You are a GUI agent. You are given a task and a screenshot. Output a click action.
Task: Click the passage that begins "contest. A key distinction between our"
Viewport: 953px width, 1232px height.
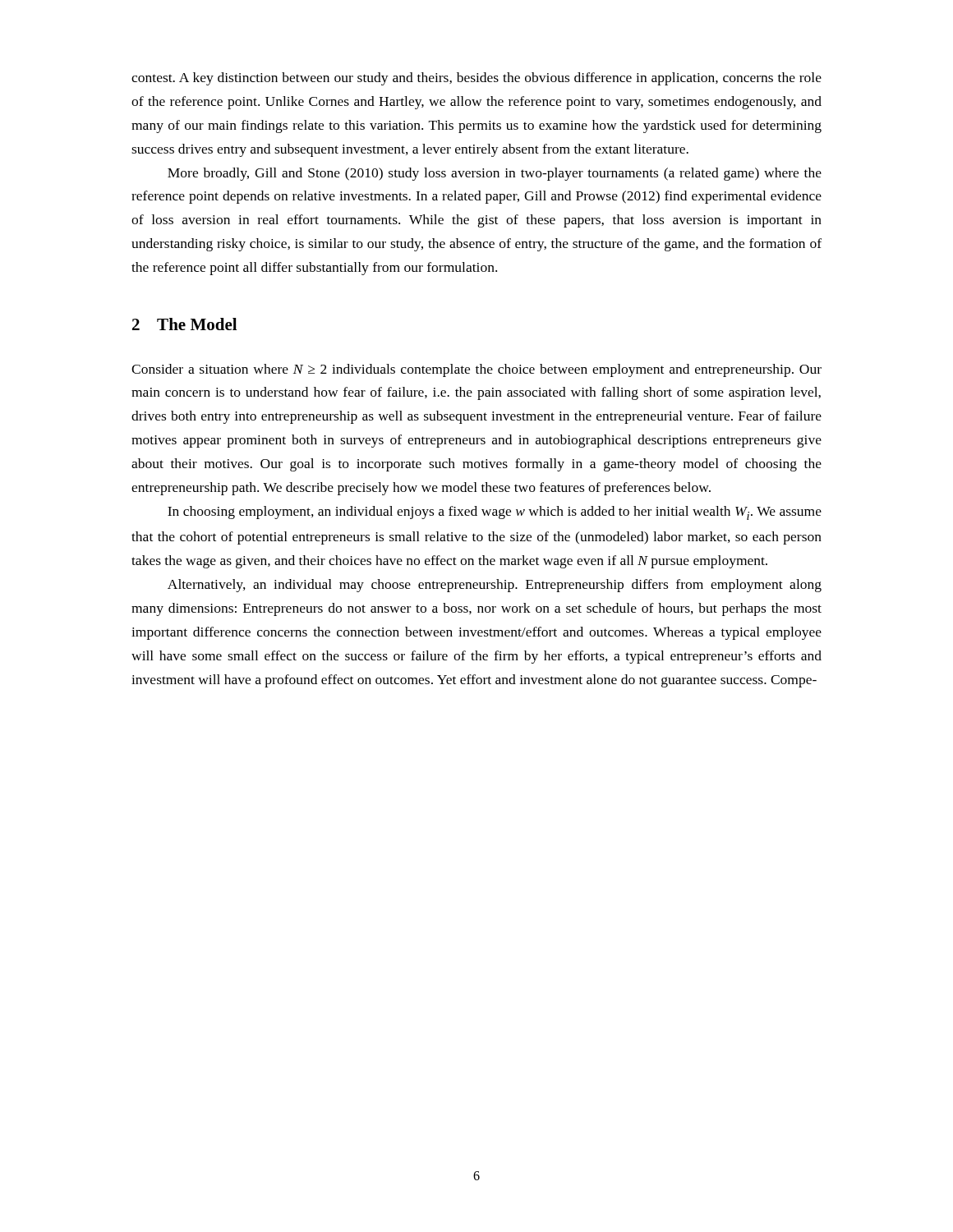click(476, 113)
